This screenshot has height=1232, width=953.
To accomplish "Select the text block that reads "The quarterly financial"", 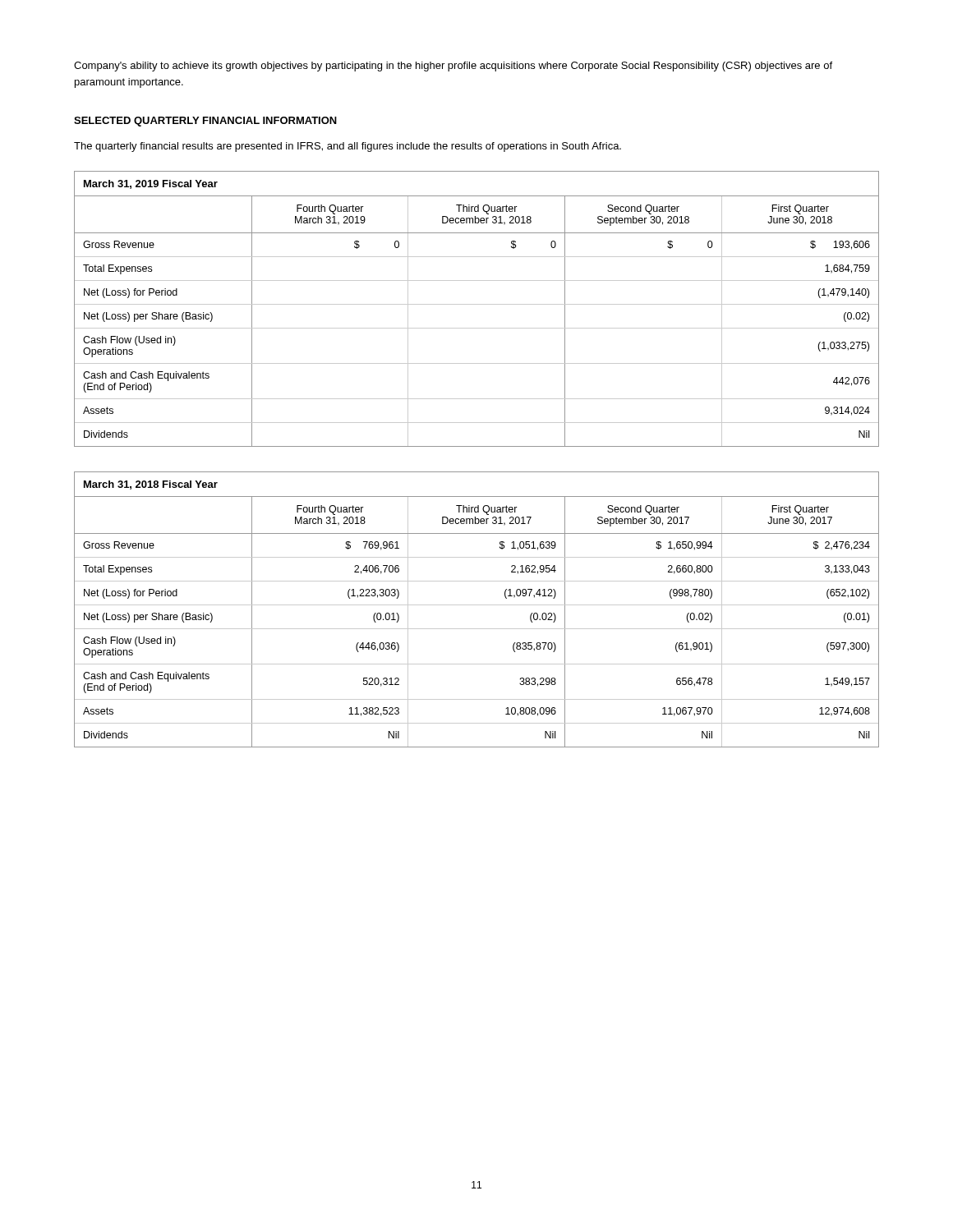I will point(348,146).
